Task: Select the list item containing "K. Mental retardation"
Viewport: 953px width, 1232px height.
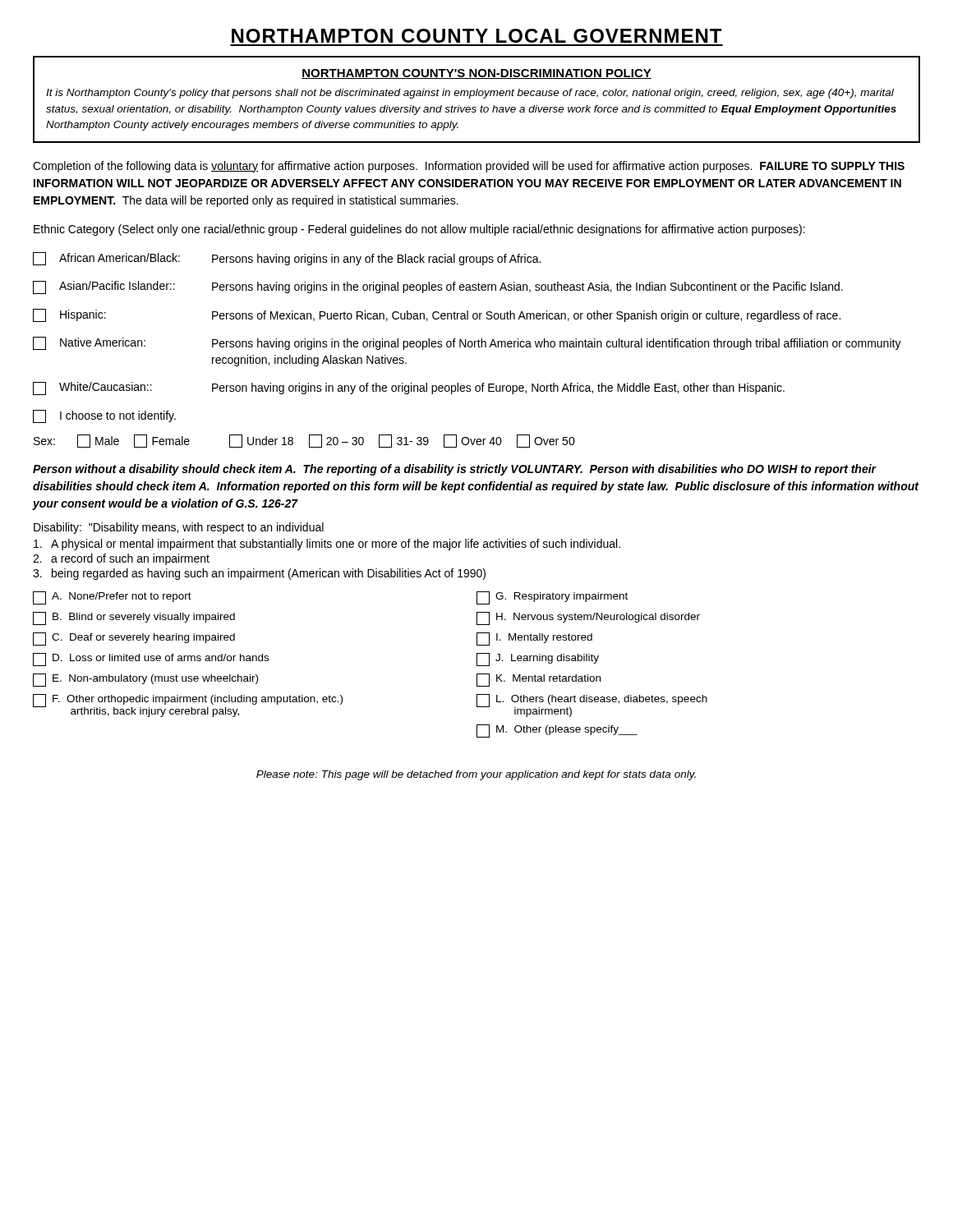Action: coord(539,679)
